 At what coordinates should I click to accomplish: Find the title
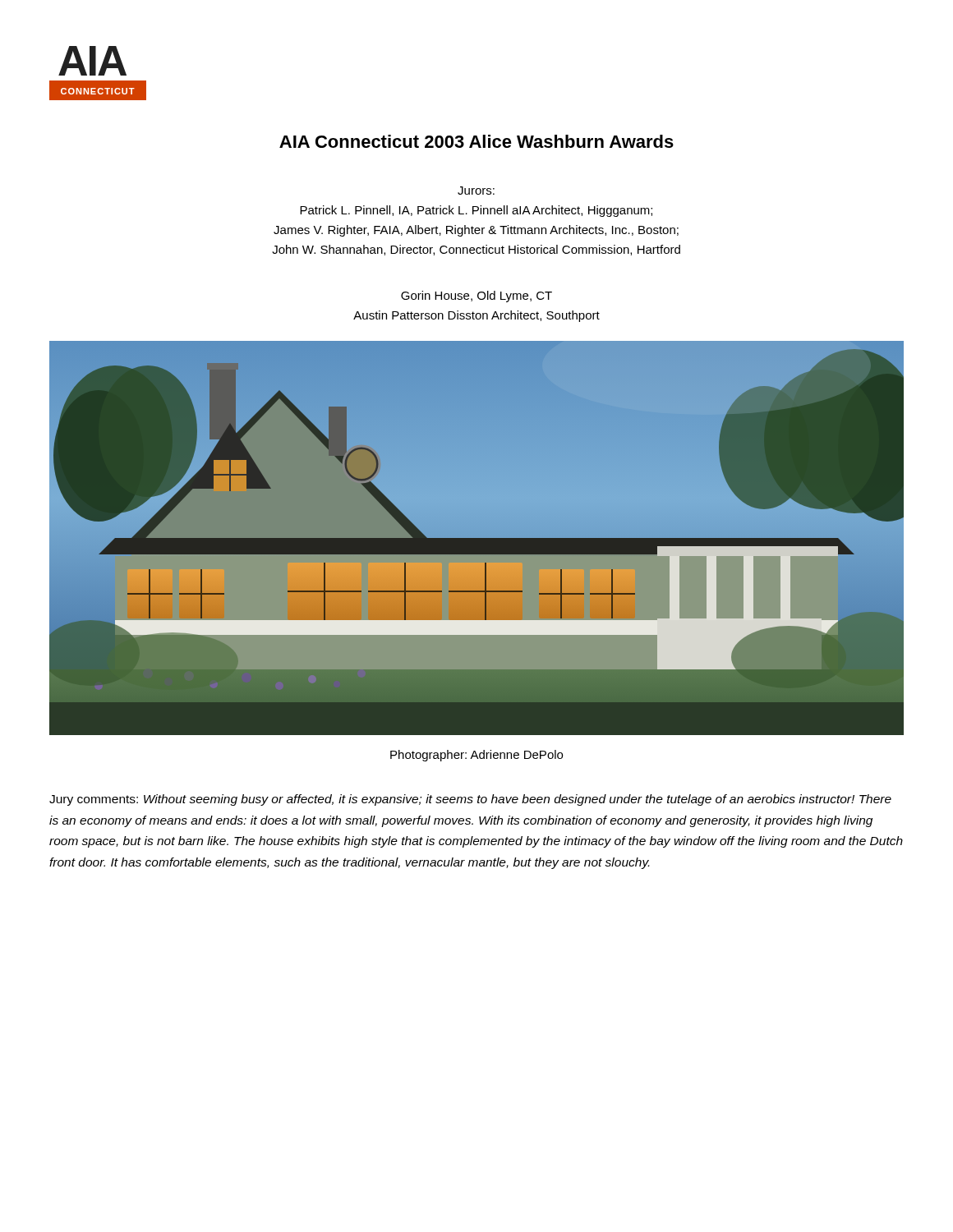pos(476,142)
